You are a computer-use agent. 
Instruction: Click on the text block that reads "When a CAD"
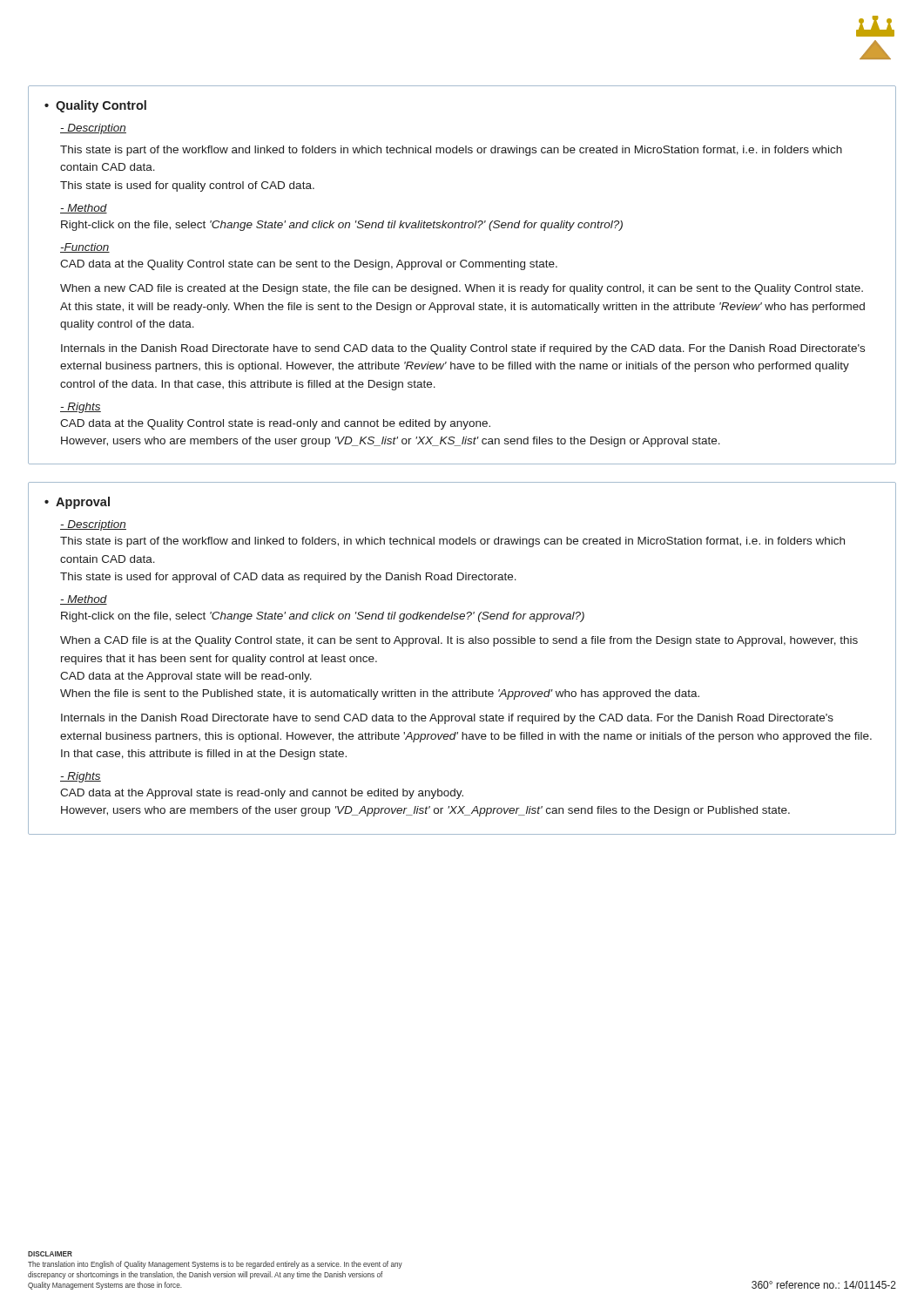point(459,641)
